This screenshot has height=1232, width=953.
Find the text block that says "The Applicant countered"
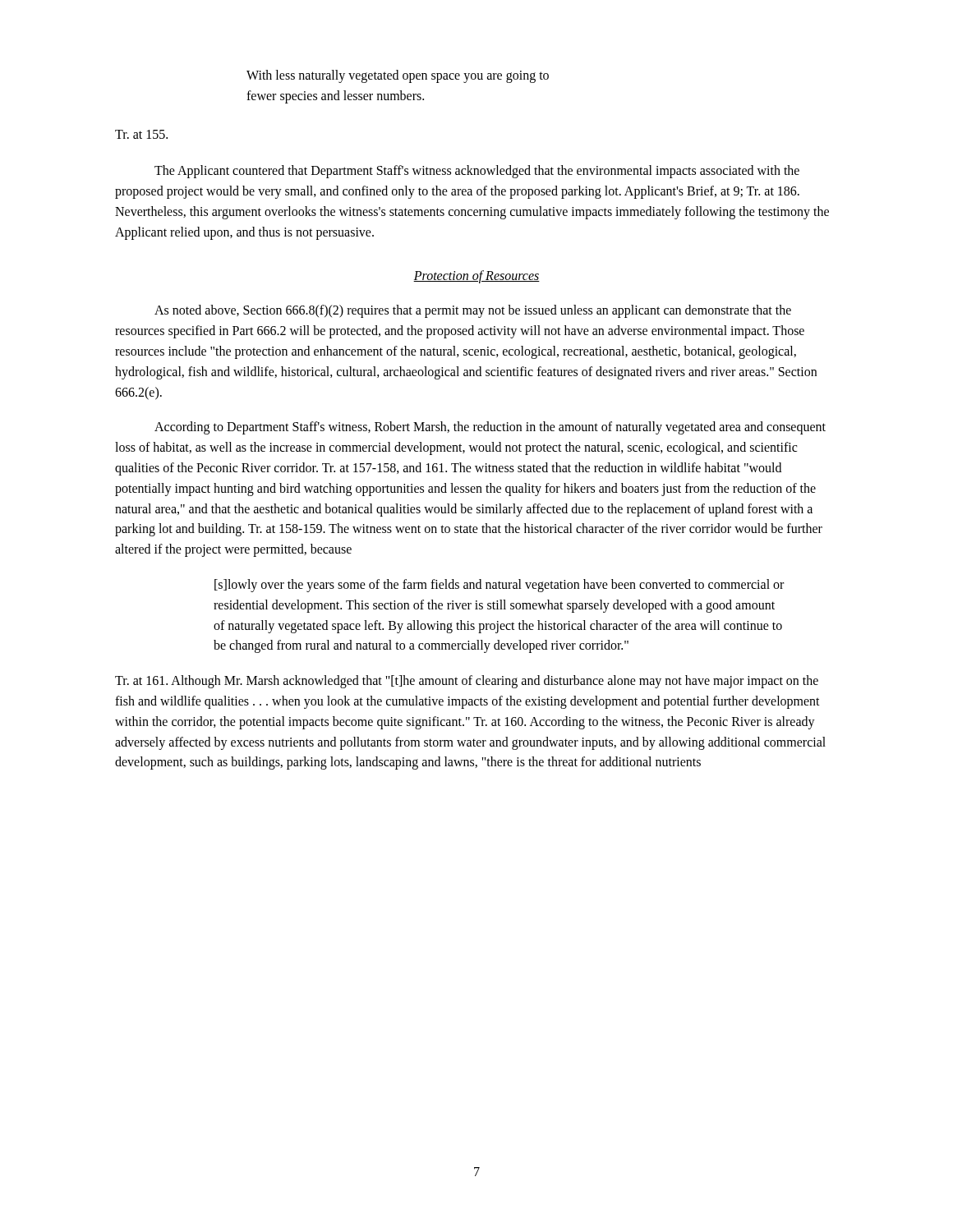pyautogui.click(x=476, y=202)
